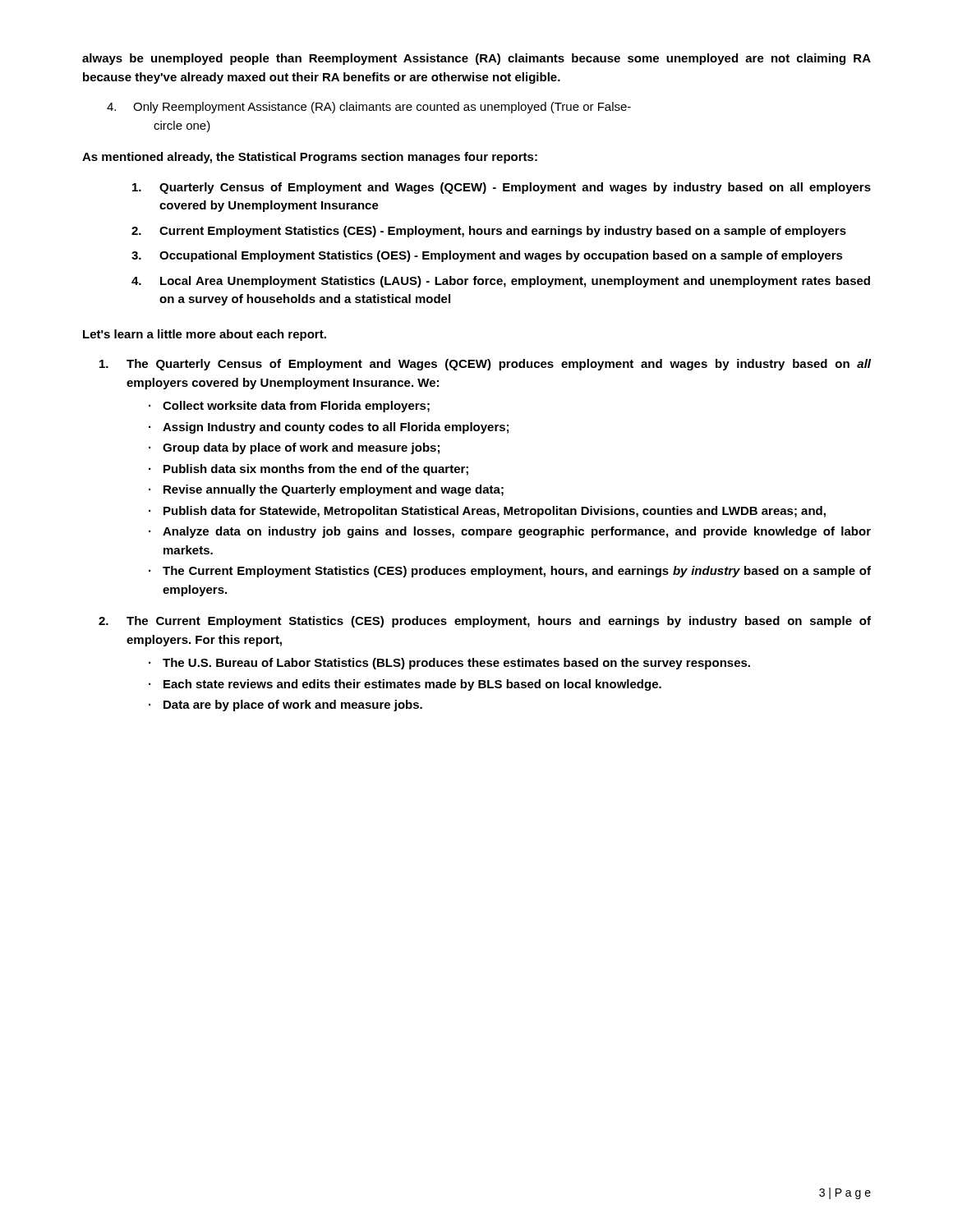Point to the block beginning "3. Occupational Employment Statistics (OES) -"
The image size is (953, 1232).
tap(501, 256)
